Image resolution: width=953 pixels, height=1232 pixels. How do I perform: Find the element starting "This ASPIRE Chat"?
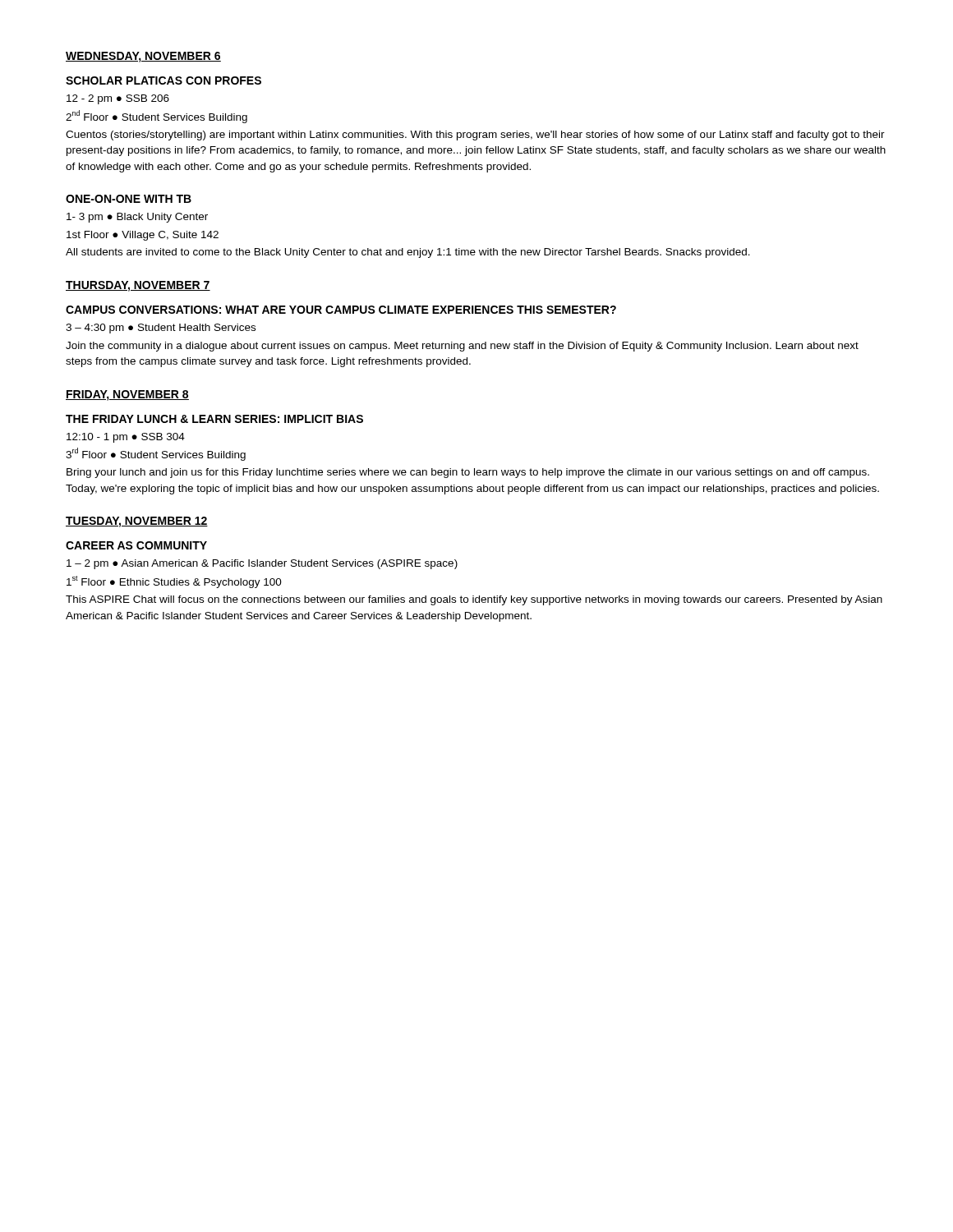(474, 607)
